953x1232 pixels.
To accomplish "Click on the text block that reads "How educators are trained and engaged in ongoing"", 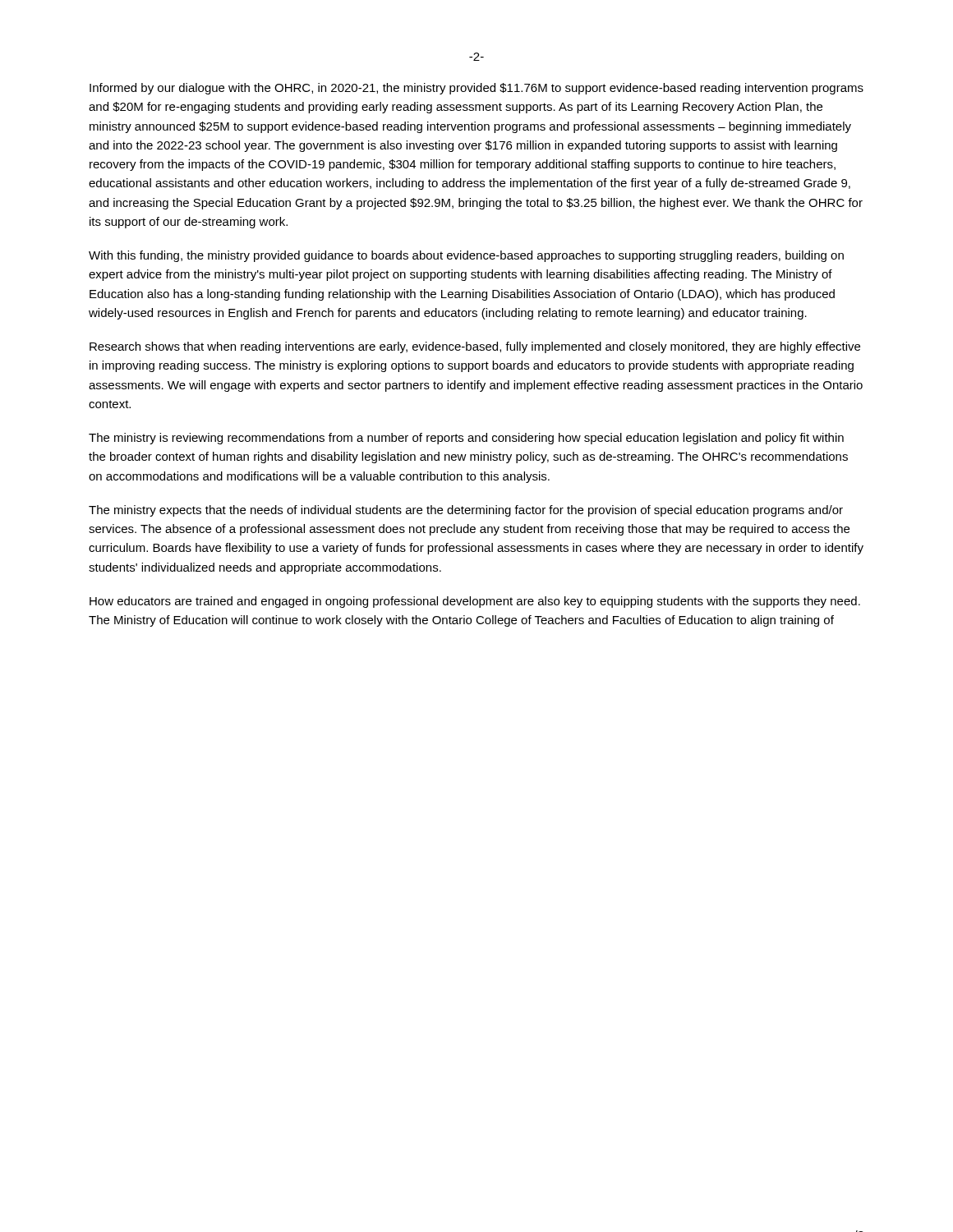I will 475,610.
